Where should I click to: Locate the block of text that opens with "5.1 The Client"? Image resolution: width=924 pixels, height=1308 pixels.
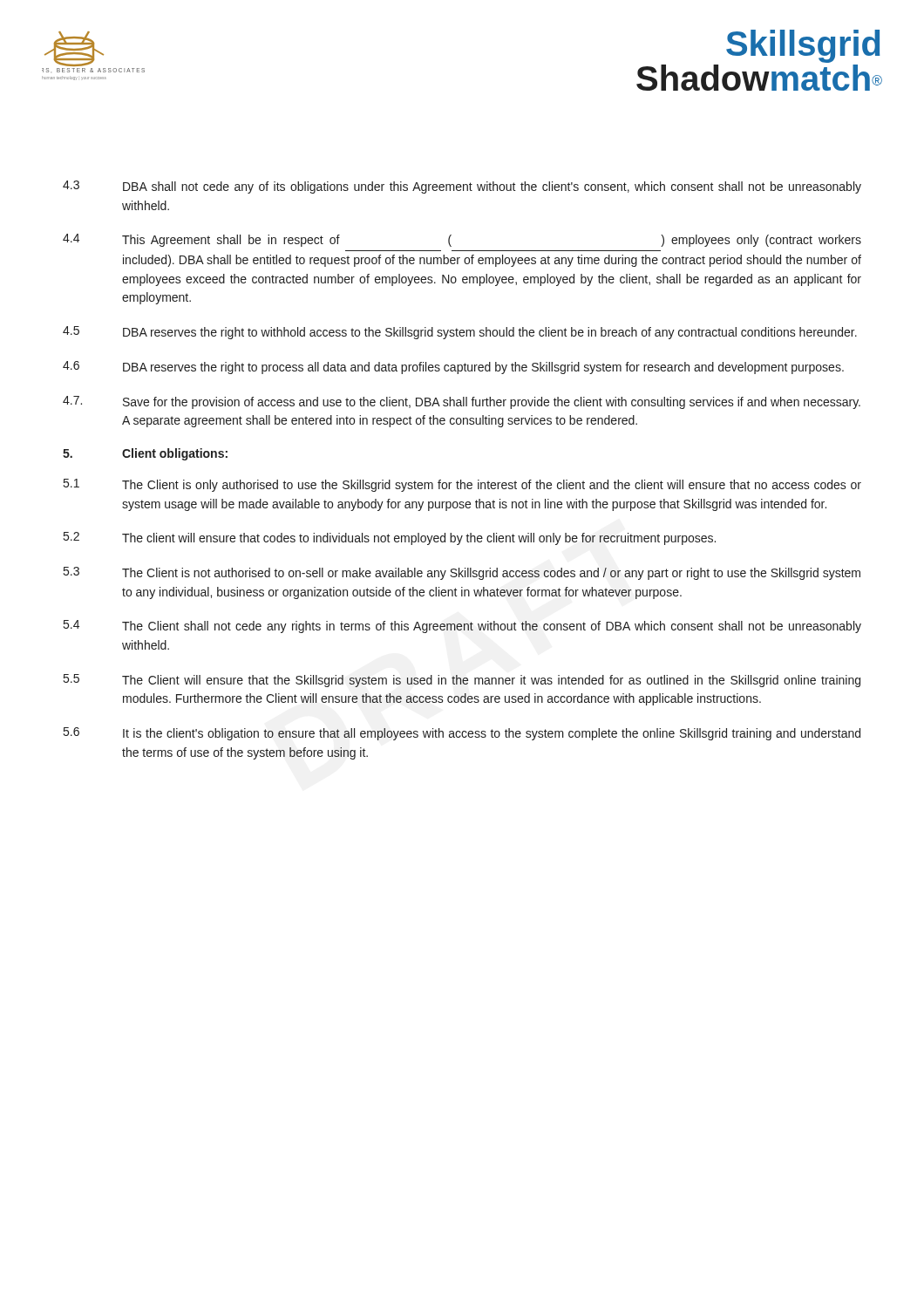tap(462, 495)
